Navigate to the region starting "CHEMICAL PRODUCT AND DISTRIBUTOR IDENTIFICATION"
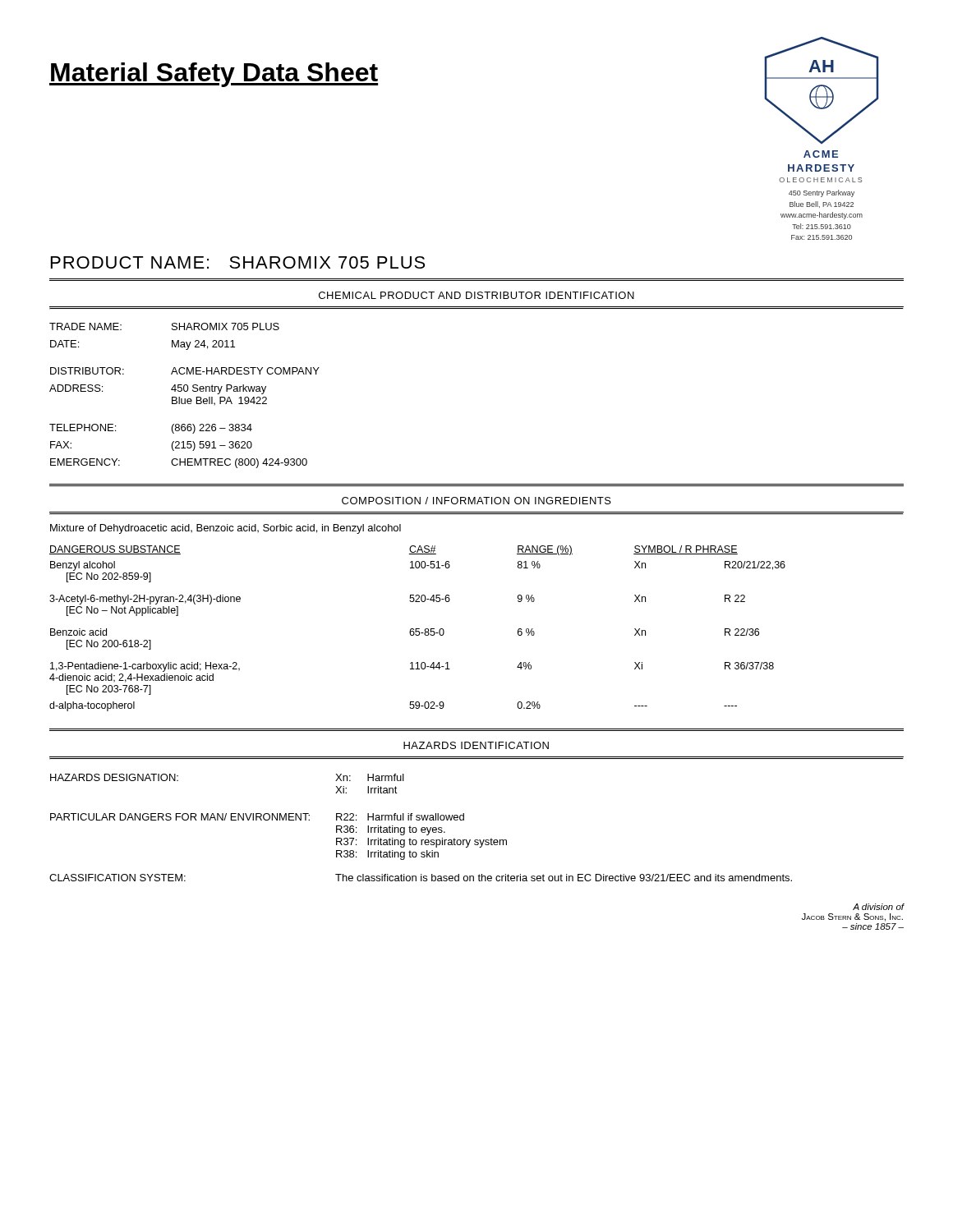 (476, 295)
